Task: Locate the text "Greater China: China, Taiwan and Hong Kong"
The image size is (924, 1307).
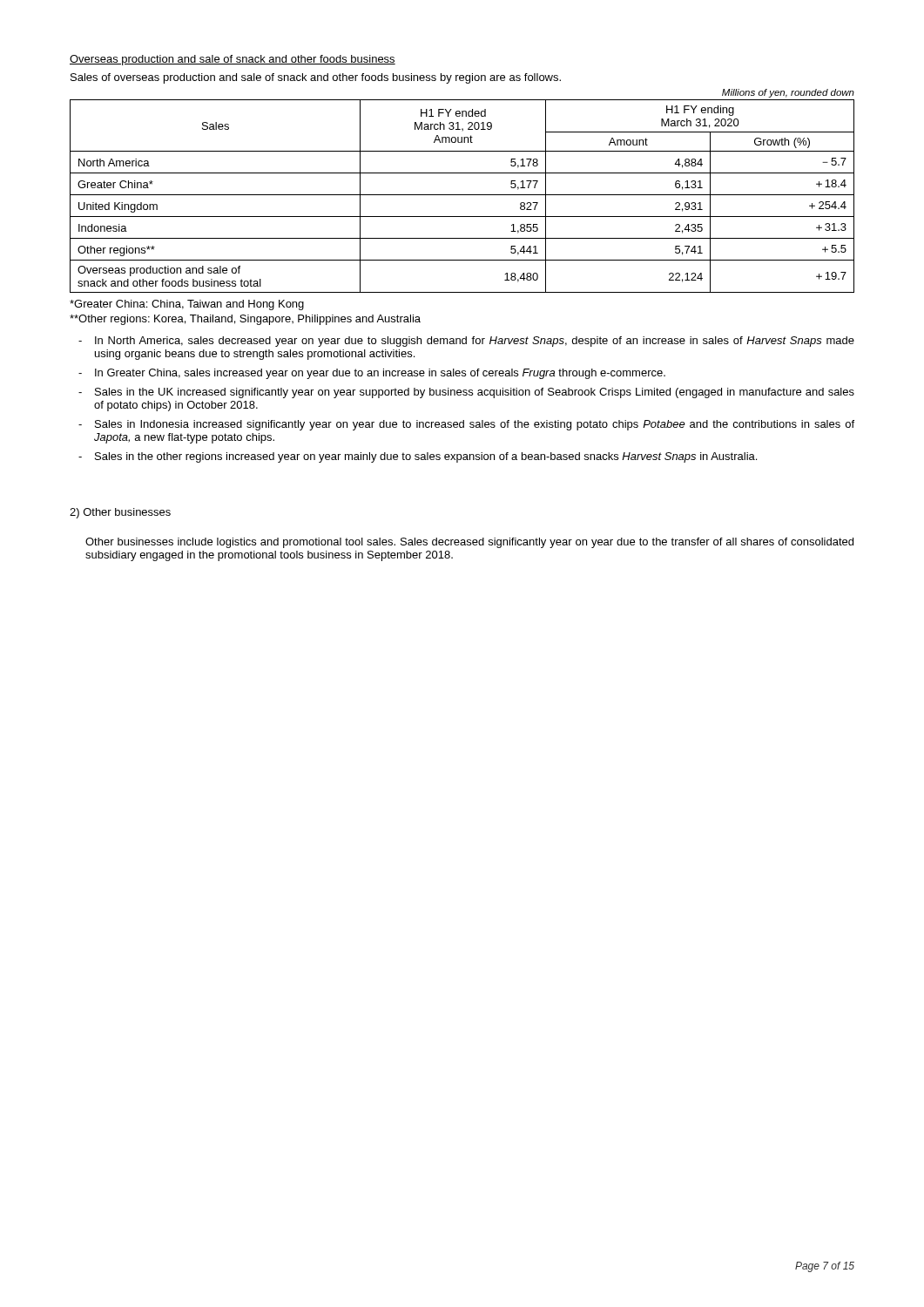Action: pos(187,304)
